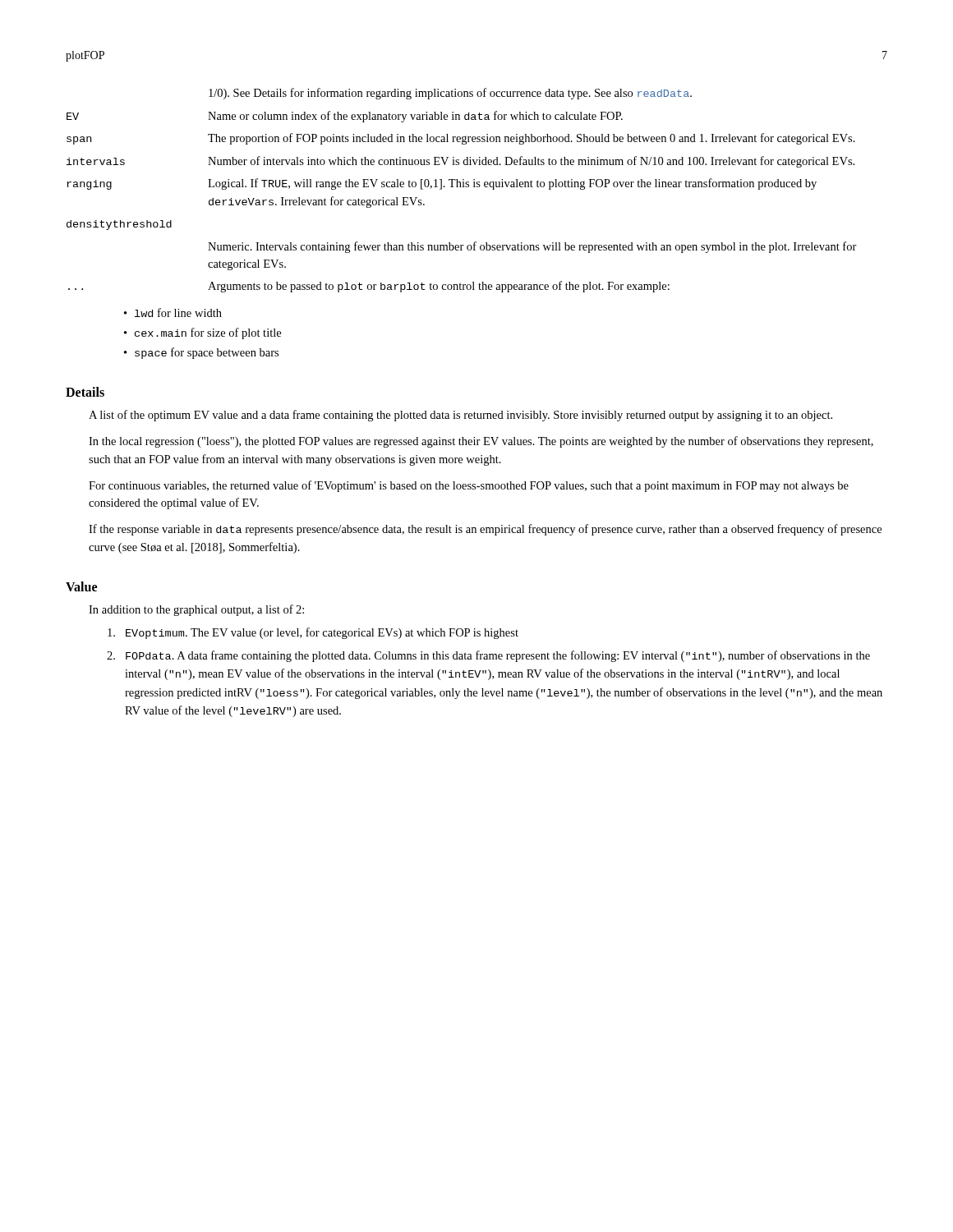The image size is (953, 1232).
Task: Find the block on this page that starts "For continuous variables, the"
Action: pos(469,494)
